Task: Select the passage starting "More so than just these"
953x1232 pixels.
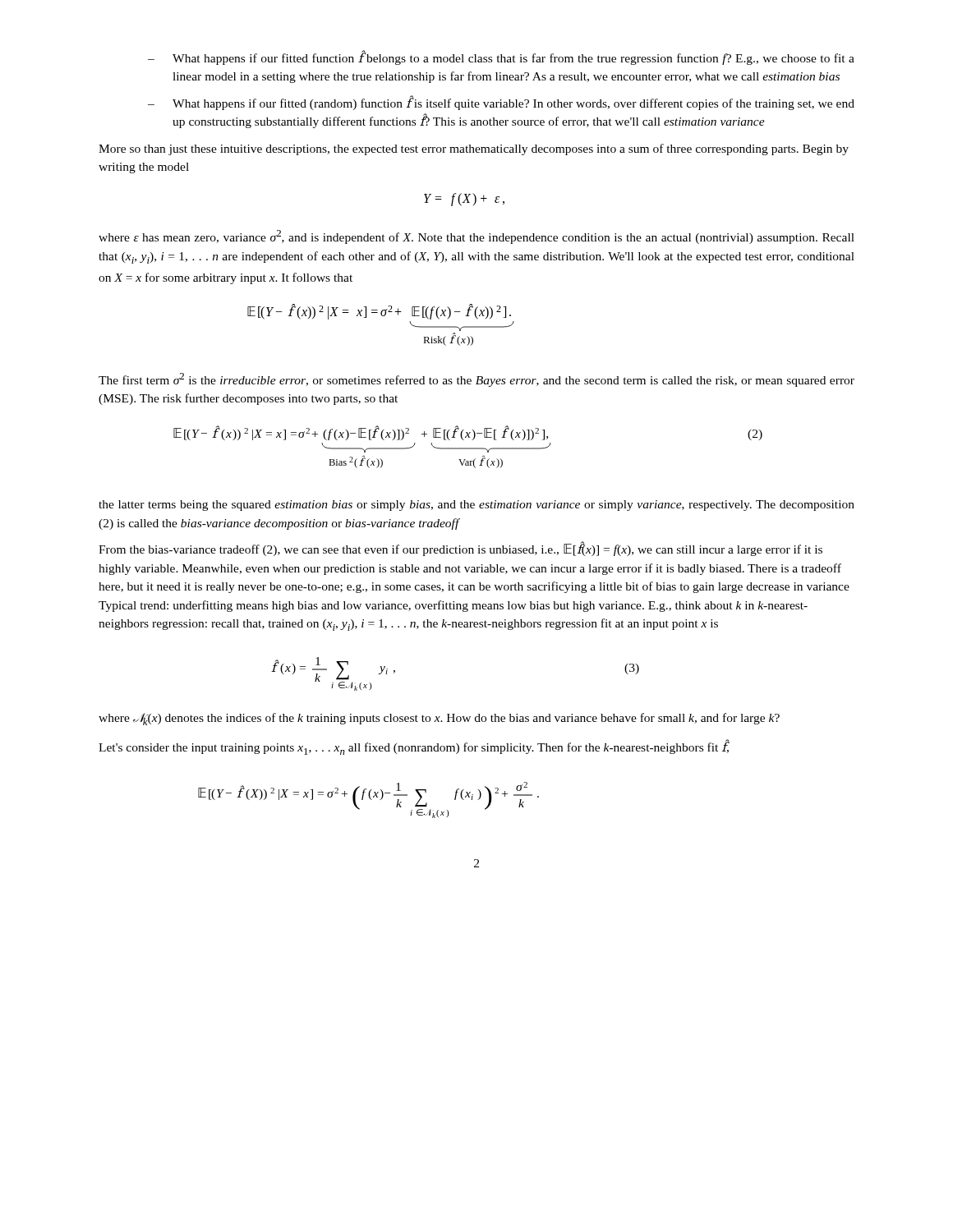Action: (x=476, y=336)
